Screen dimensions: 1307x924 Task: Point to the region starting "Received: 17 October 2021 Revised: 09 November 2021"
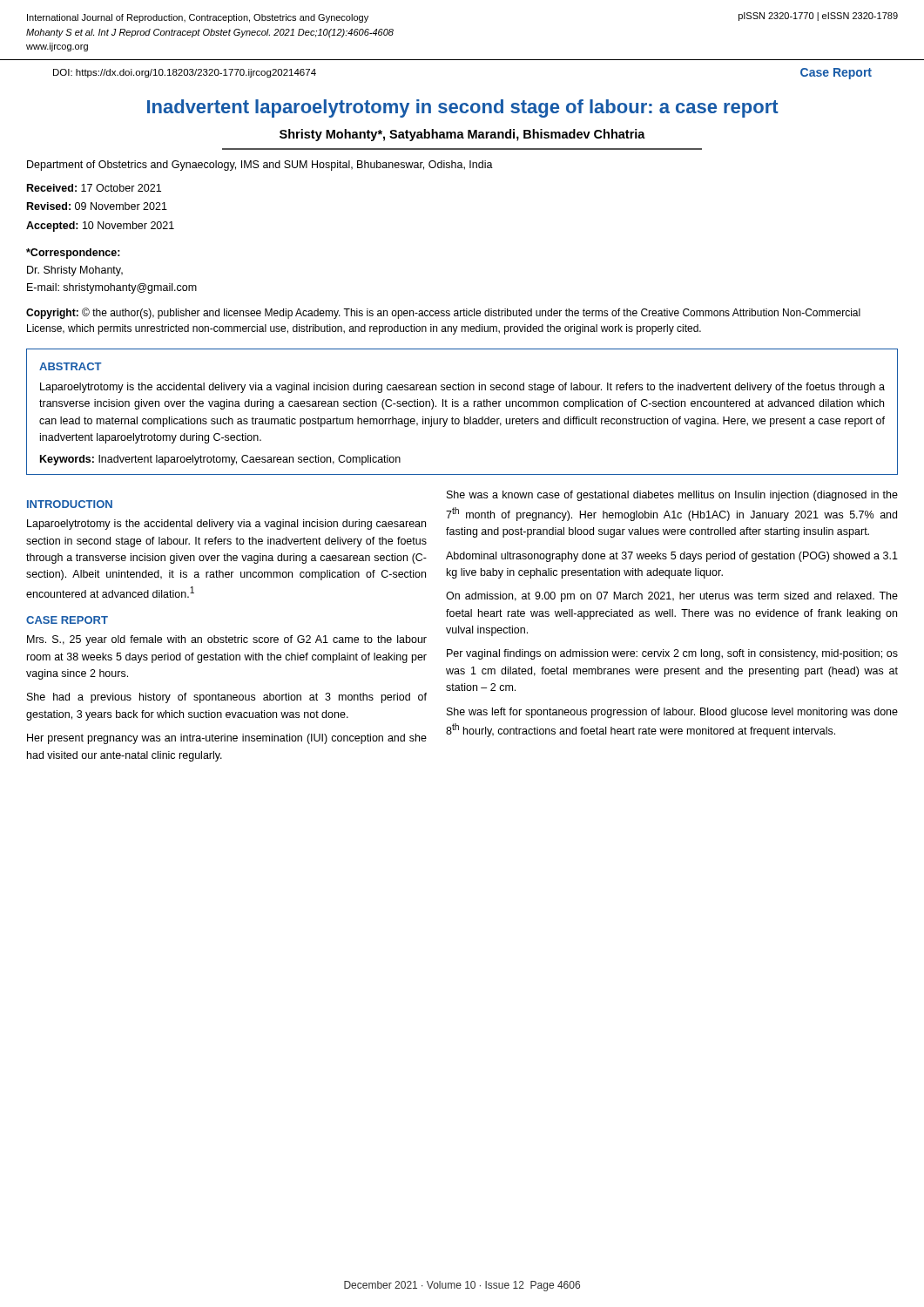[100, 207]
